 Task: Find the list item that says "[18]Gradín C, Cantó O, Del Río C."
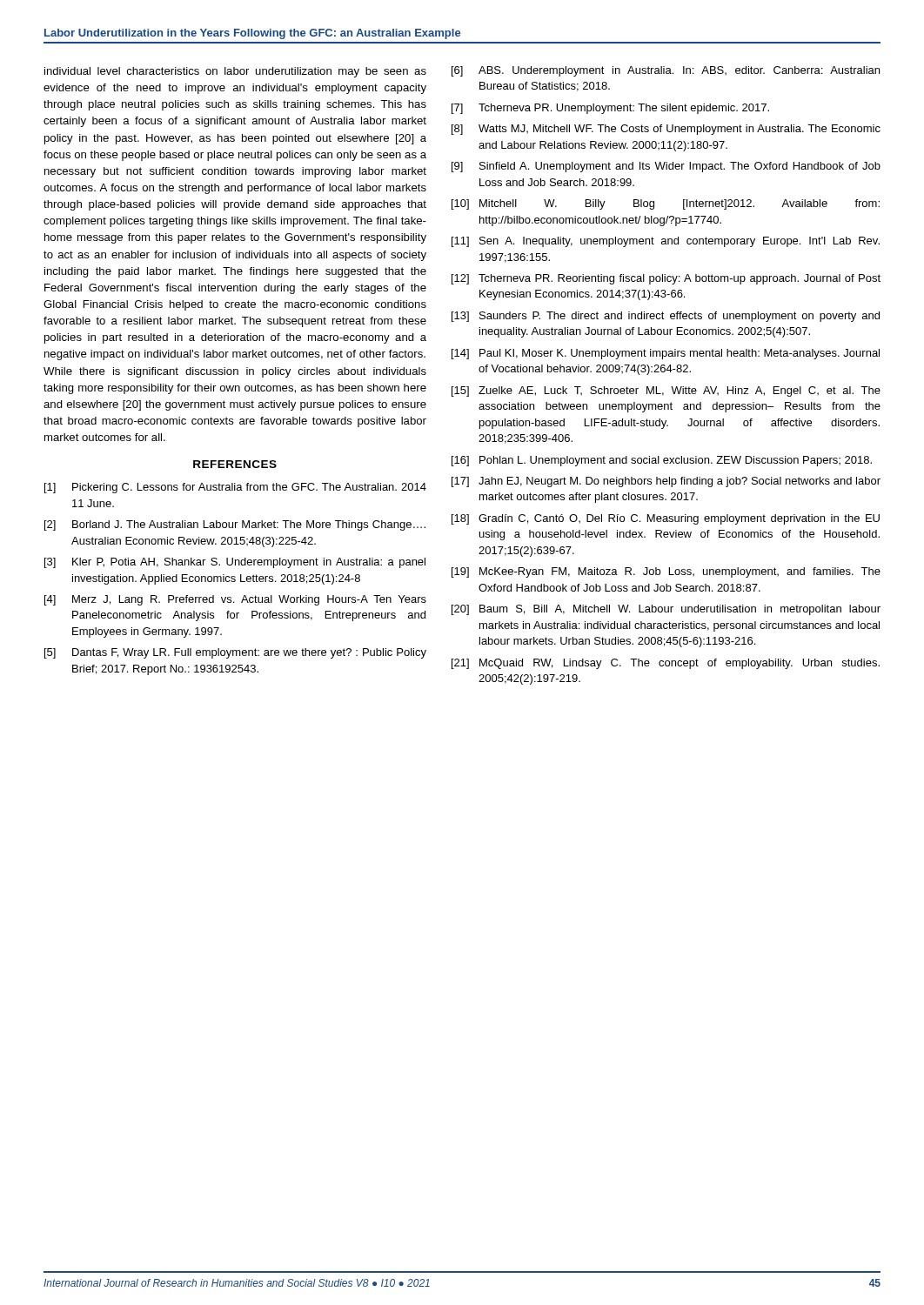point(666,535)
